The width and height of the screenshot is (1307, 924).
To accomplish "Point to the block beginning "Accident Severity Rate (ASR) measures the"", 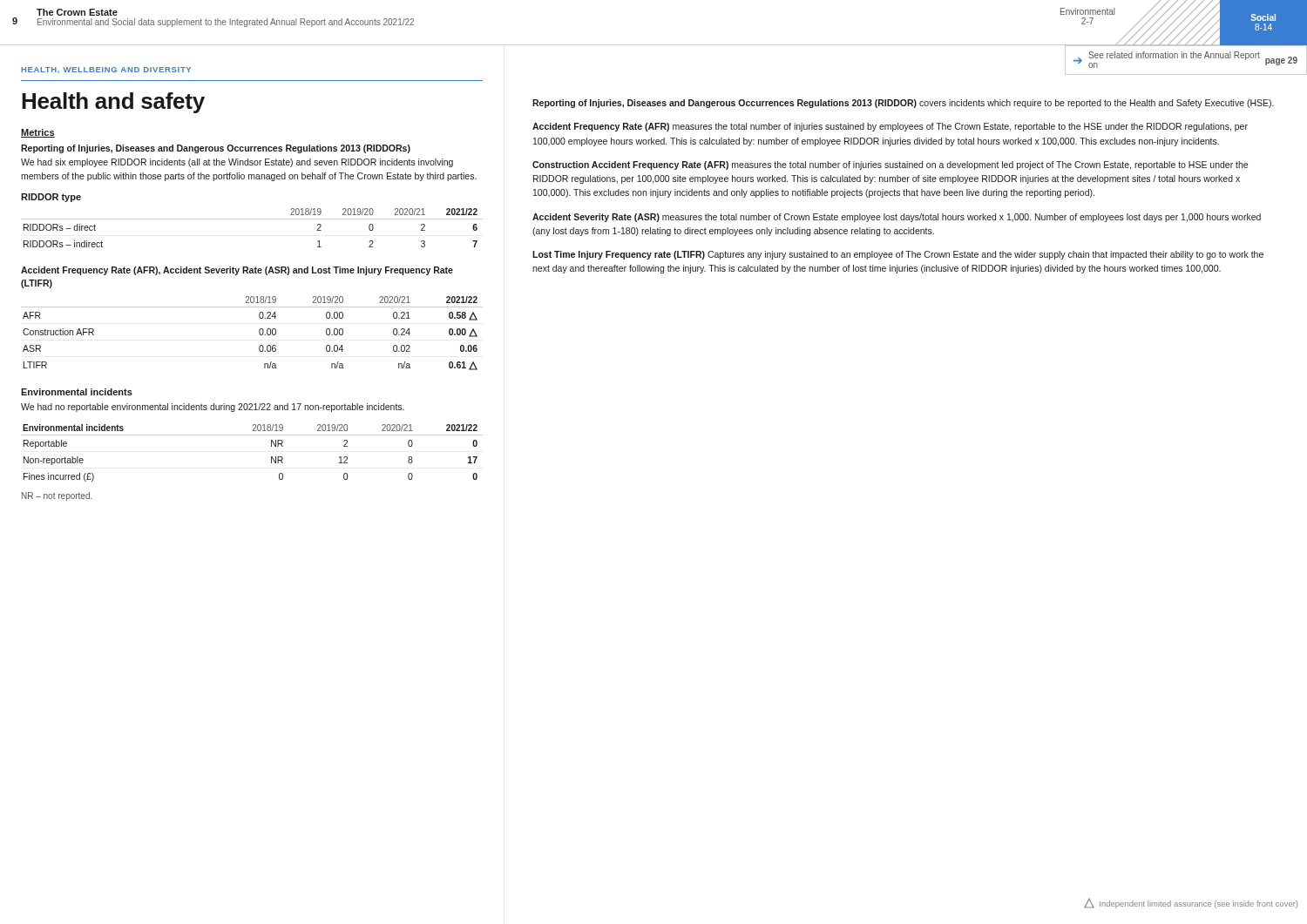I will [x=897, y=224].
